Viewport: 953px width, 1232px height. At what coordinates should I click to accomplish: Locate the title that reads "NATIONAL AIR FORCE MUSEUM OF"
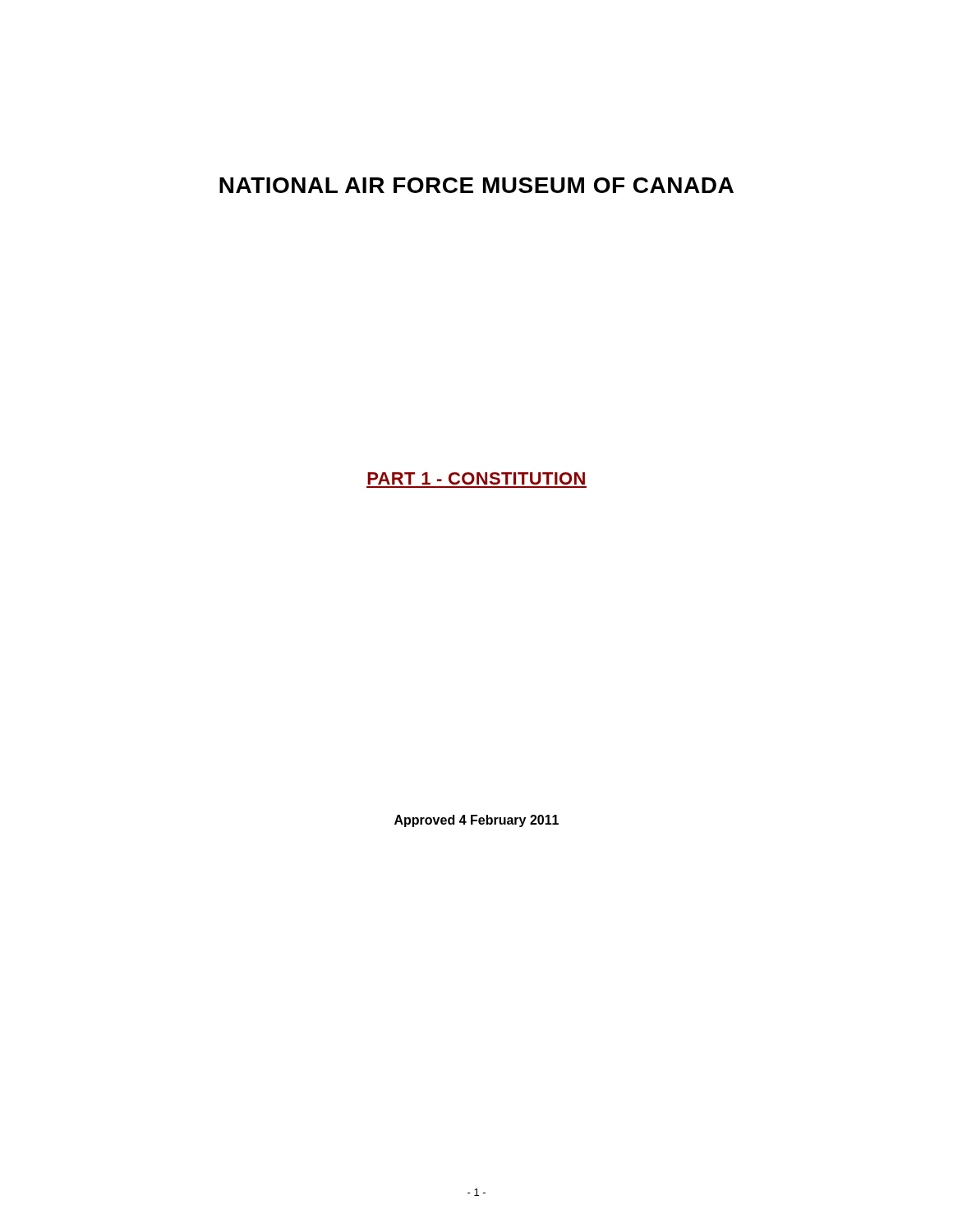[476, 185]
